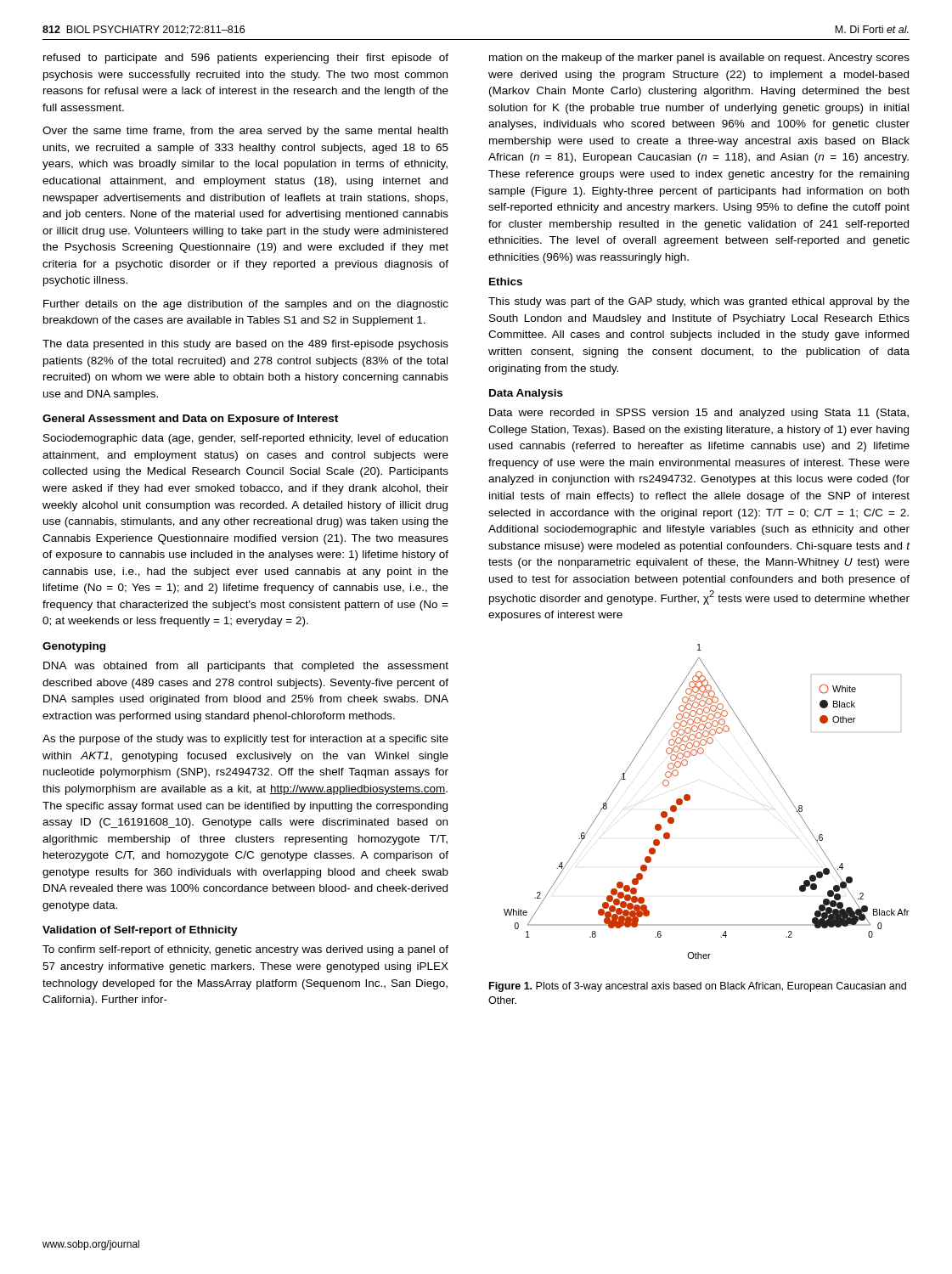Find the scatter plot
The height and width of the screenshot is (1274, 952).
coord(699,803)
